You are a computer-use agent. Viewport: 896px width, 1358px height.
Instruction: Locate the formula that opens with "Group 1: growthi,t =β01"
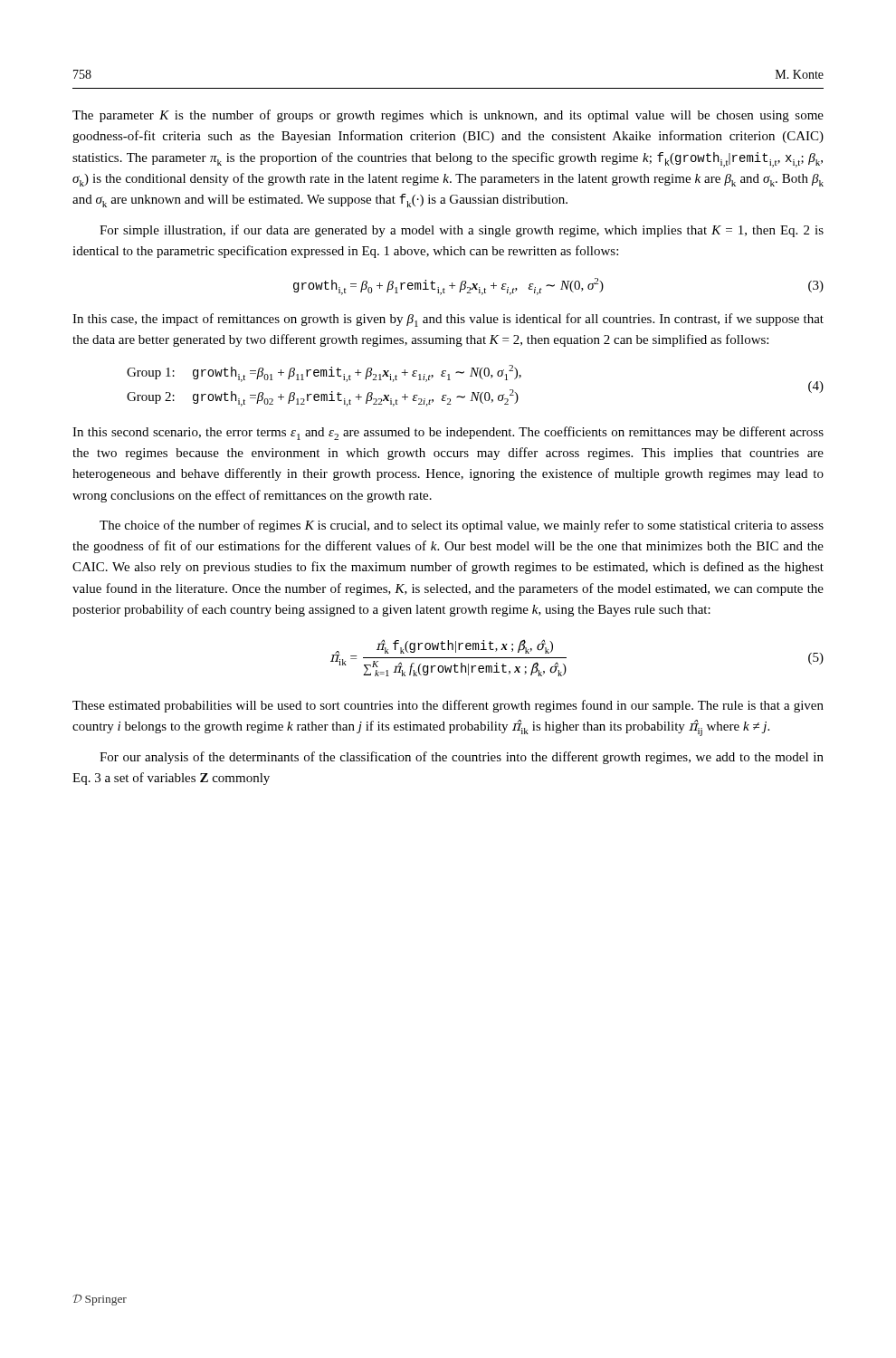pyautogui.click(x=475, y=385)
